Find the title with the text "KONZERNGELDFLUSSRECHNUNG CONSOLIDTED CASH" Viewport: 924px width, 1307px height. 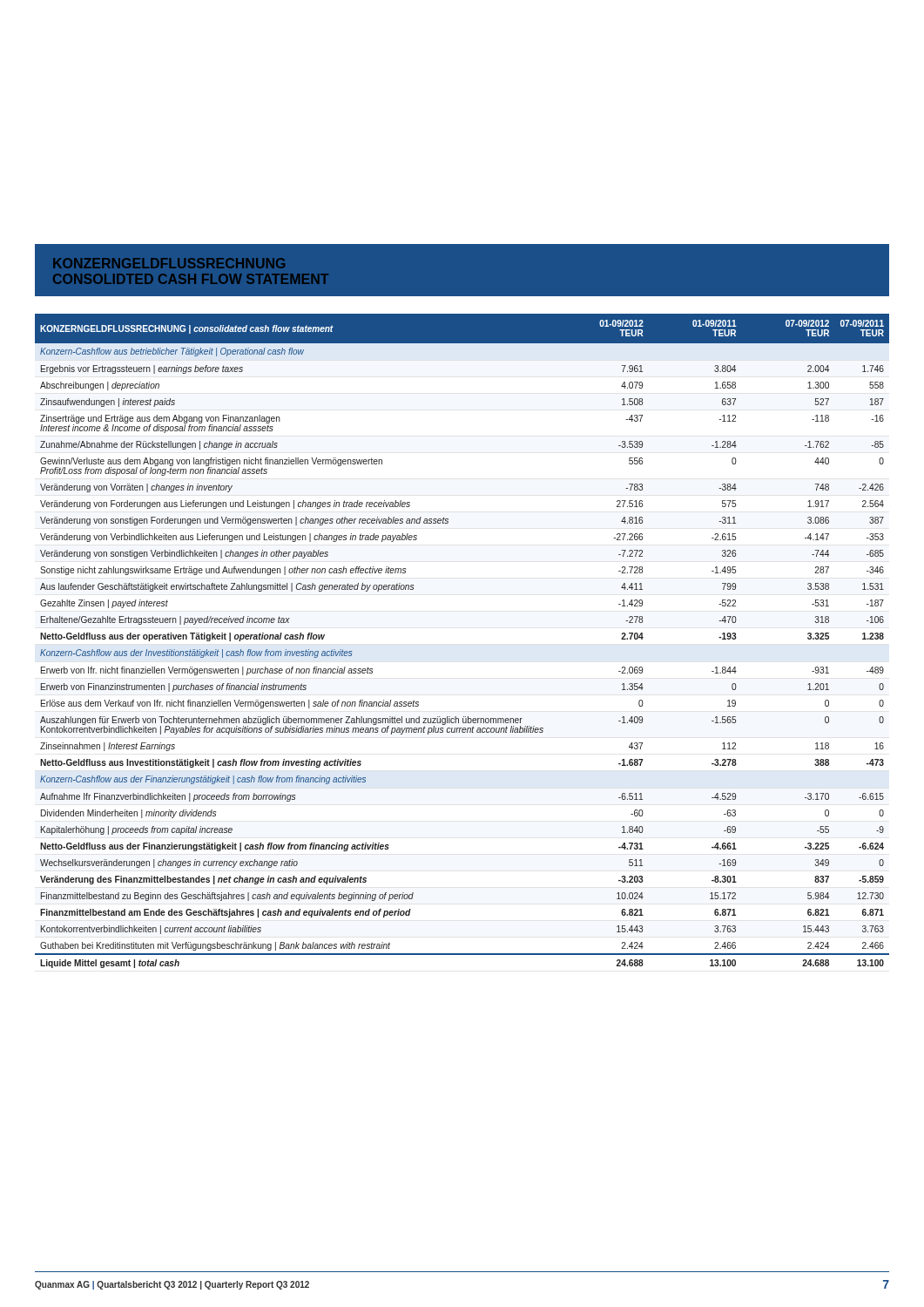click(169, 263)
